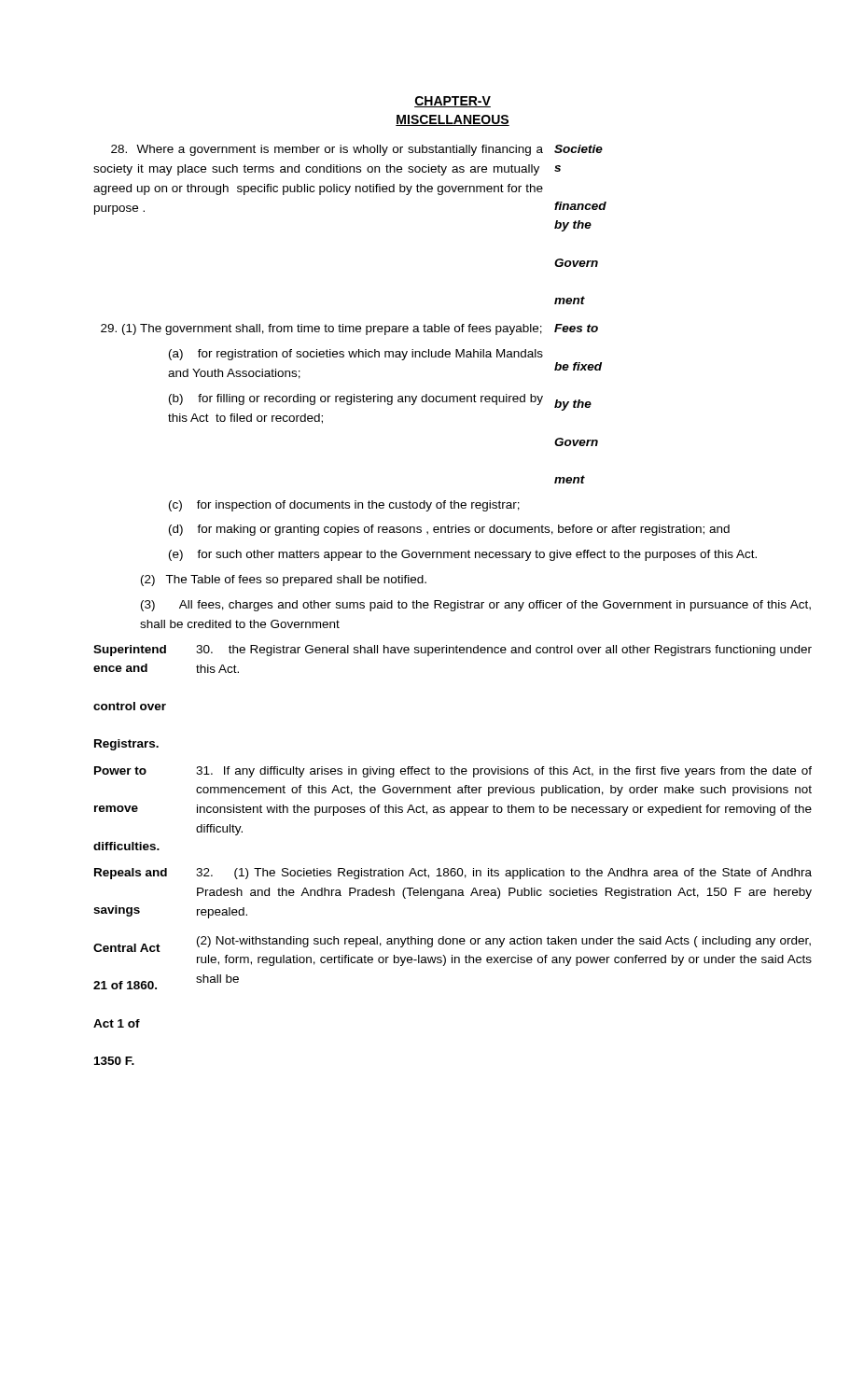Find the block on this page that starts "(1) The Societies Registration"
This screenshot has height=1400, width=850.
504,926
